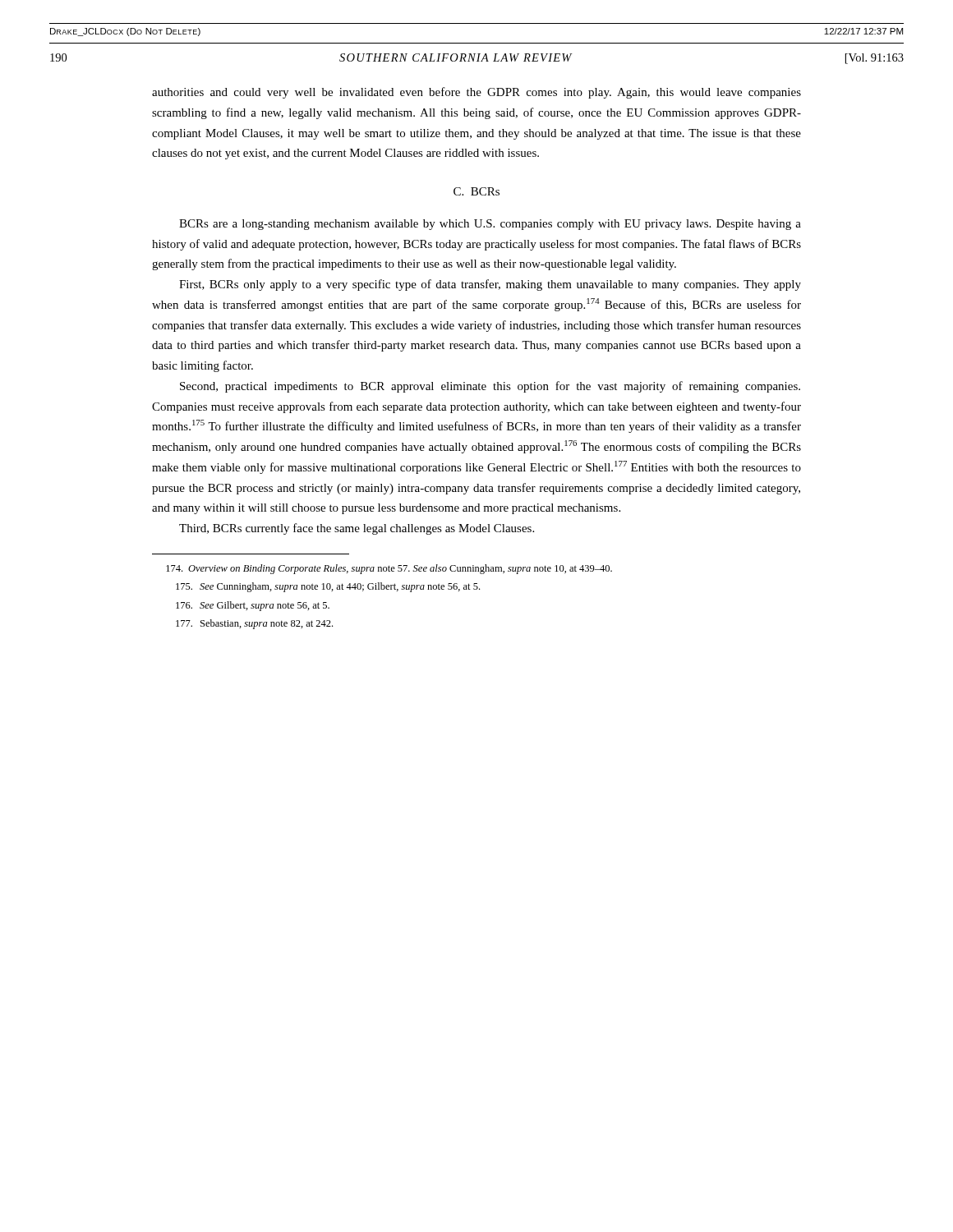Image resolution: width=953 pixels, height=1232 pixels.
Task: Locate the text block starting "BCRs are a long-standing mechanism available by which"
Action: pyautogui.click(x=476, y=244)
